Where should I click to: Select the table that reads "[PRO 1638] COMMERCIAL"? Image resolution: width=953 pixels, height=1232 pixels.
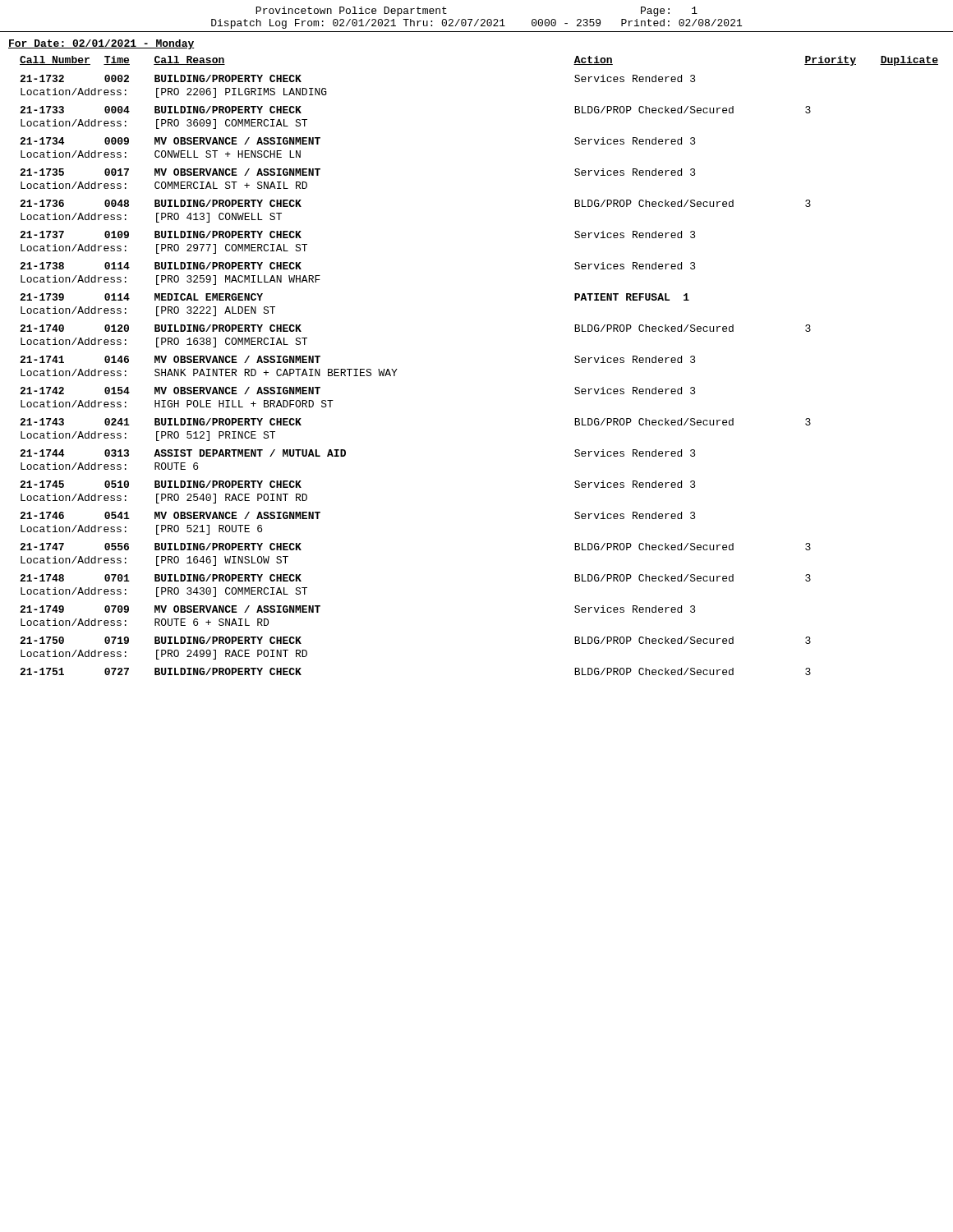[x=476, y=366]
